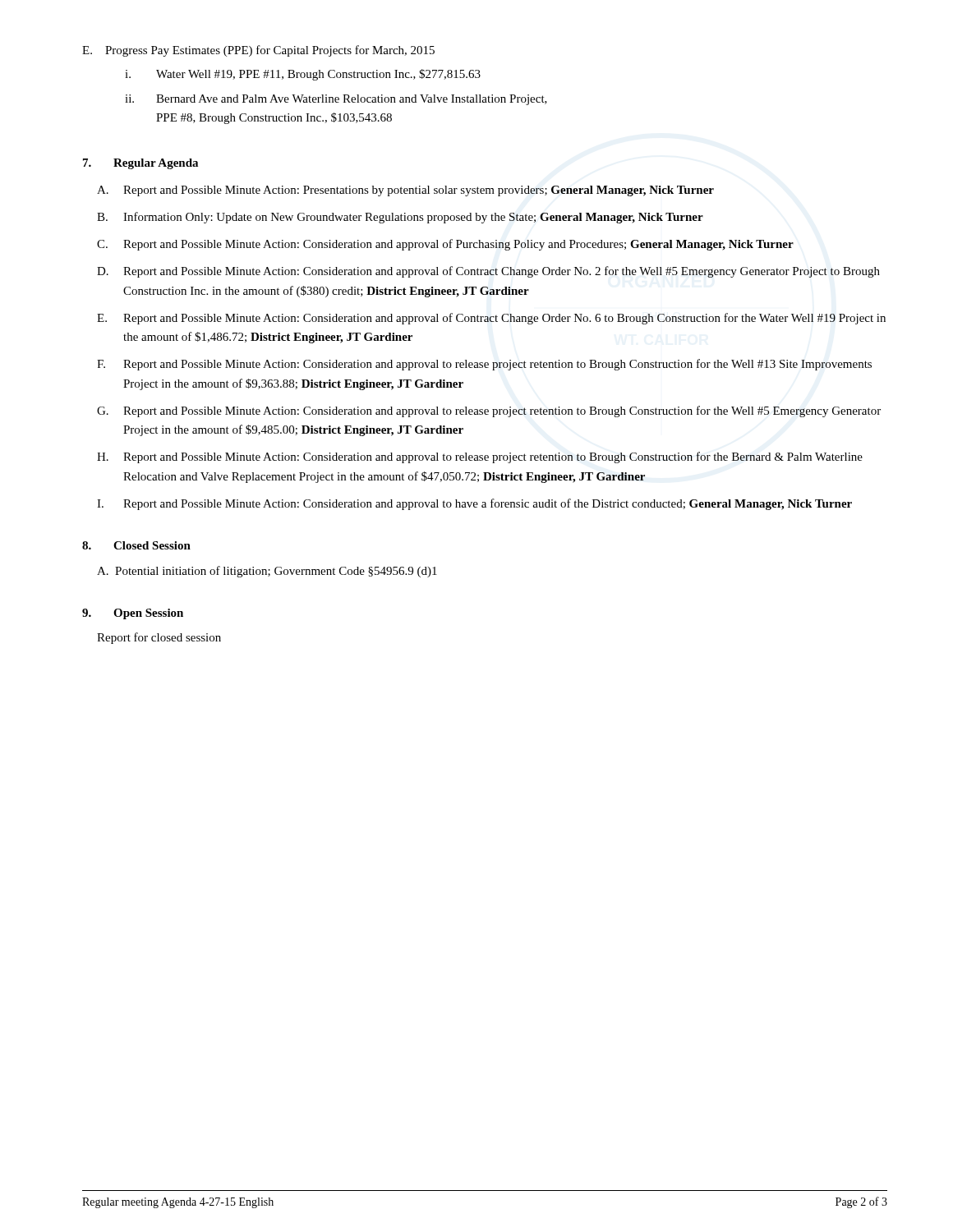Screen dimensions: 1232x953
Task: Click on the list item containing "E. Report and"
Action: [x=492, y=328]
